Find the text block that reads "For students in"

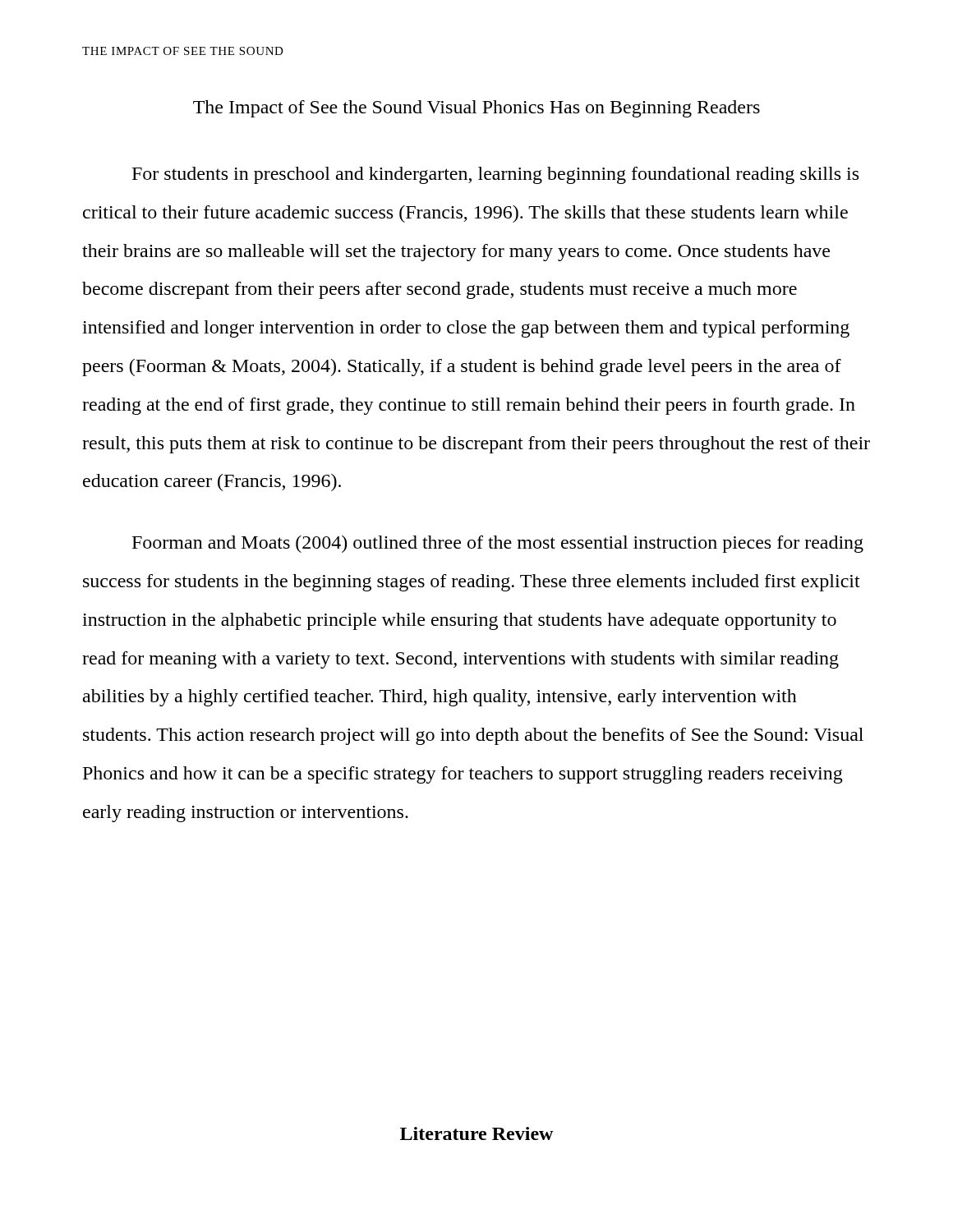coord(495,175)
